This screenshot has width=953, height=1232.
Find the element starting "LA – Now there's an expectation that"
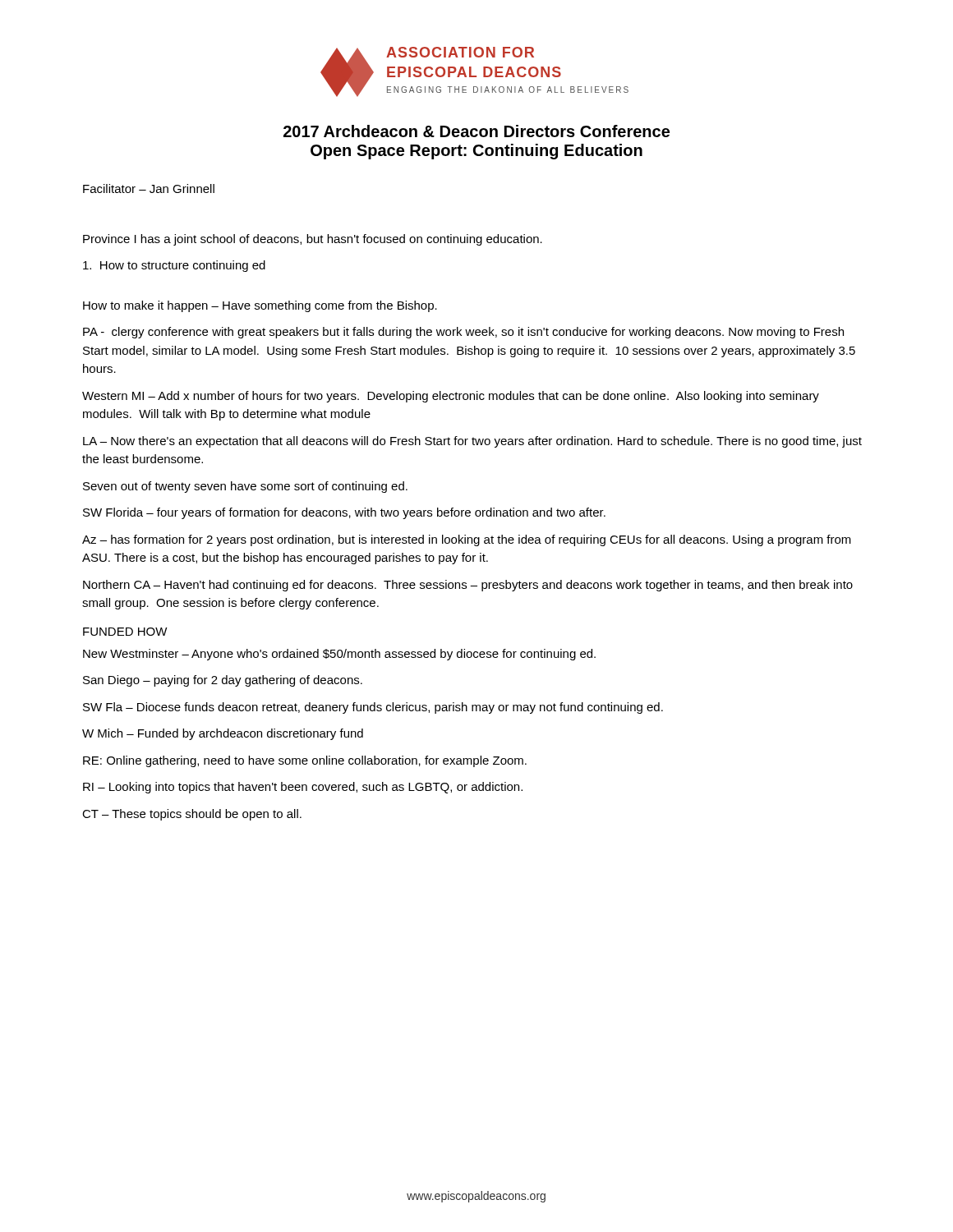(x=472, y=449)
